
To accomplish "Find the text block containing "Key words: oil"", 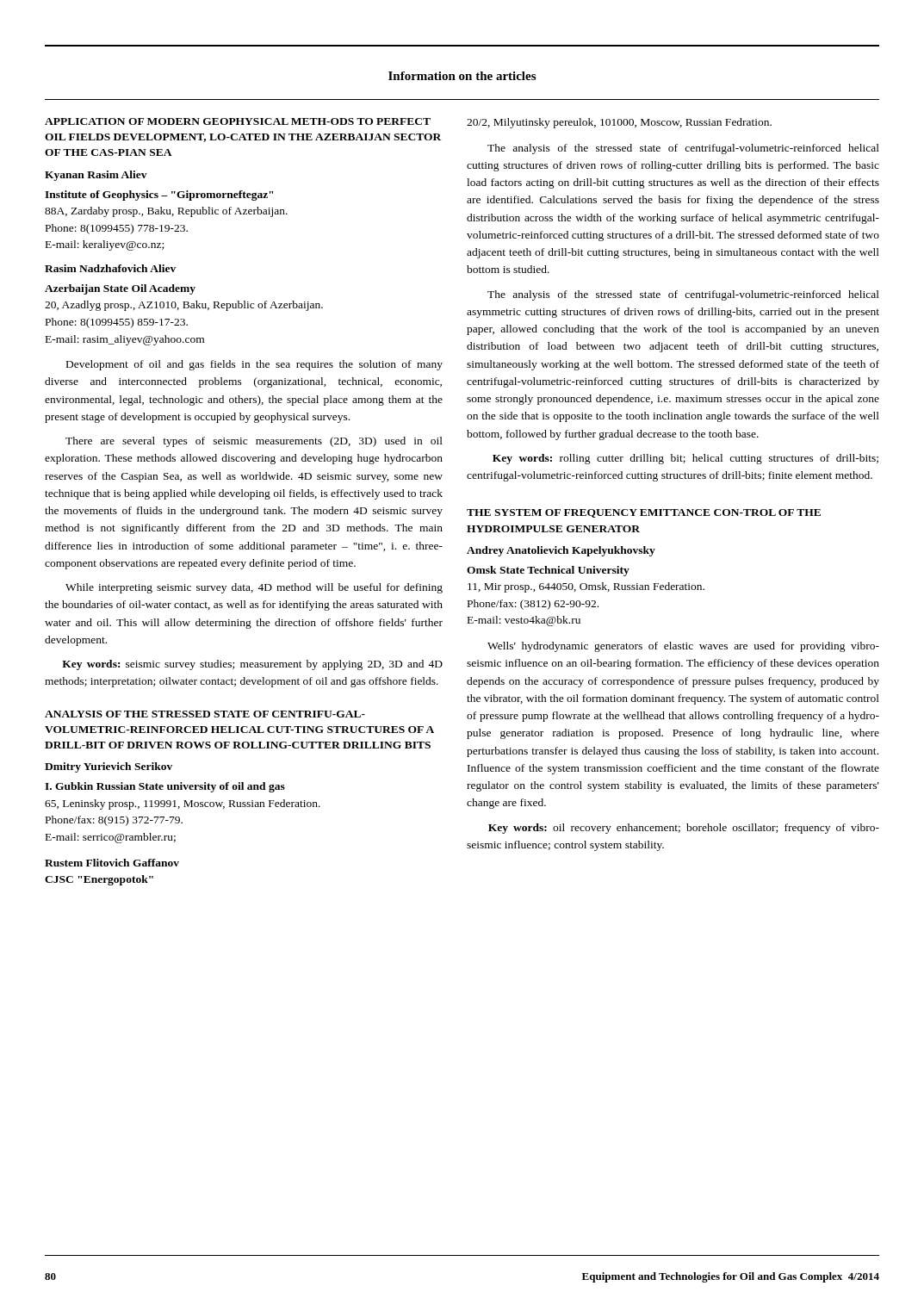I will 673,836.
